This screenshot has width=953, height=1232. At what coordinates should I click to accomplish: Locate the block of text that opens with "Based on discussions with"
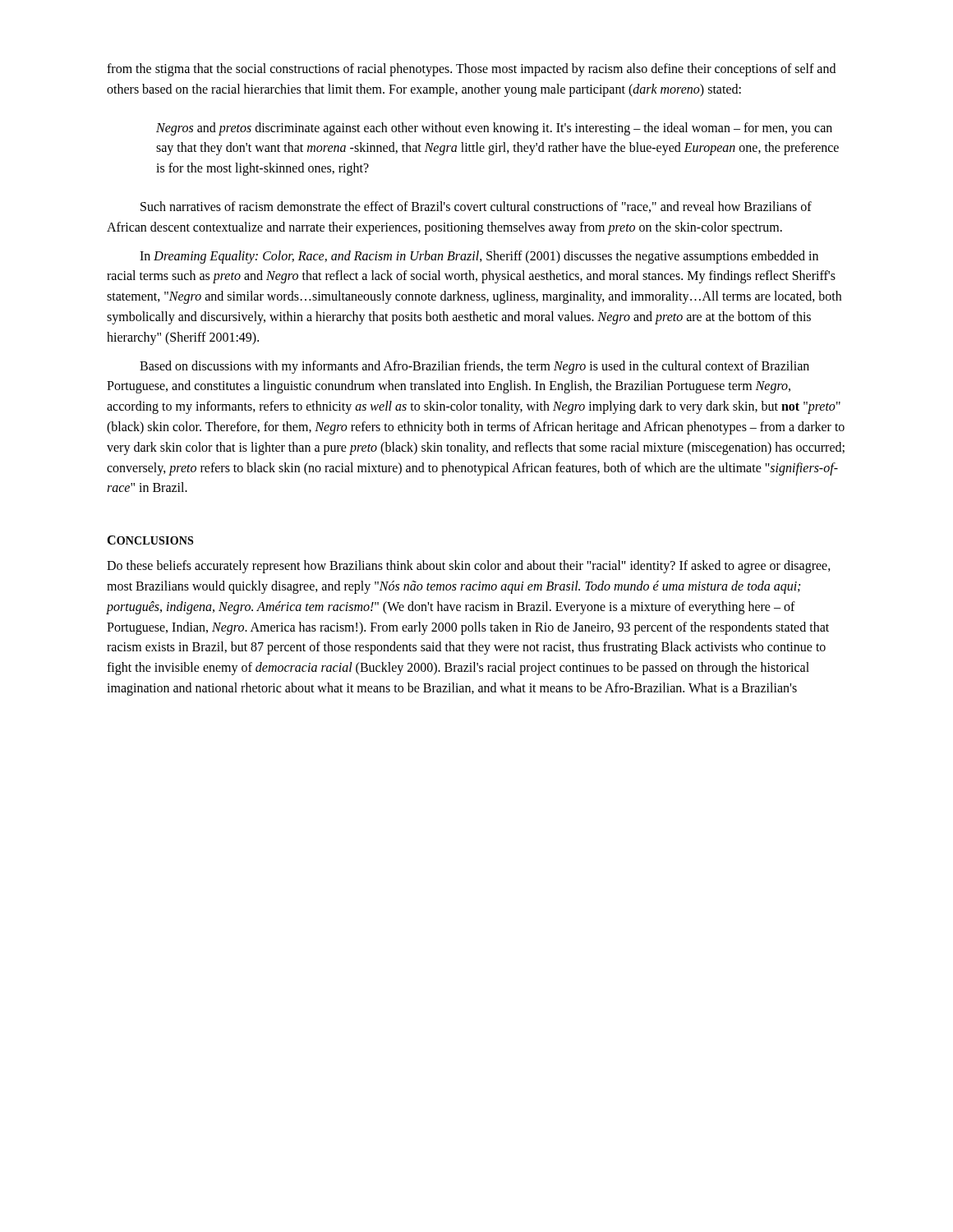pyautogui.click(x=476, y=427)
